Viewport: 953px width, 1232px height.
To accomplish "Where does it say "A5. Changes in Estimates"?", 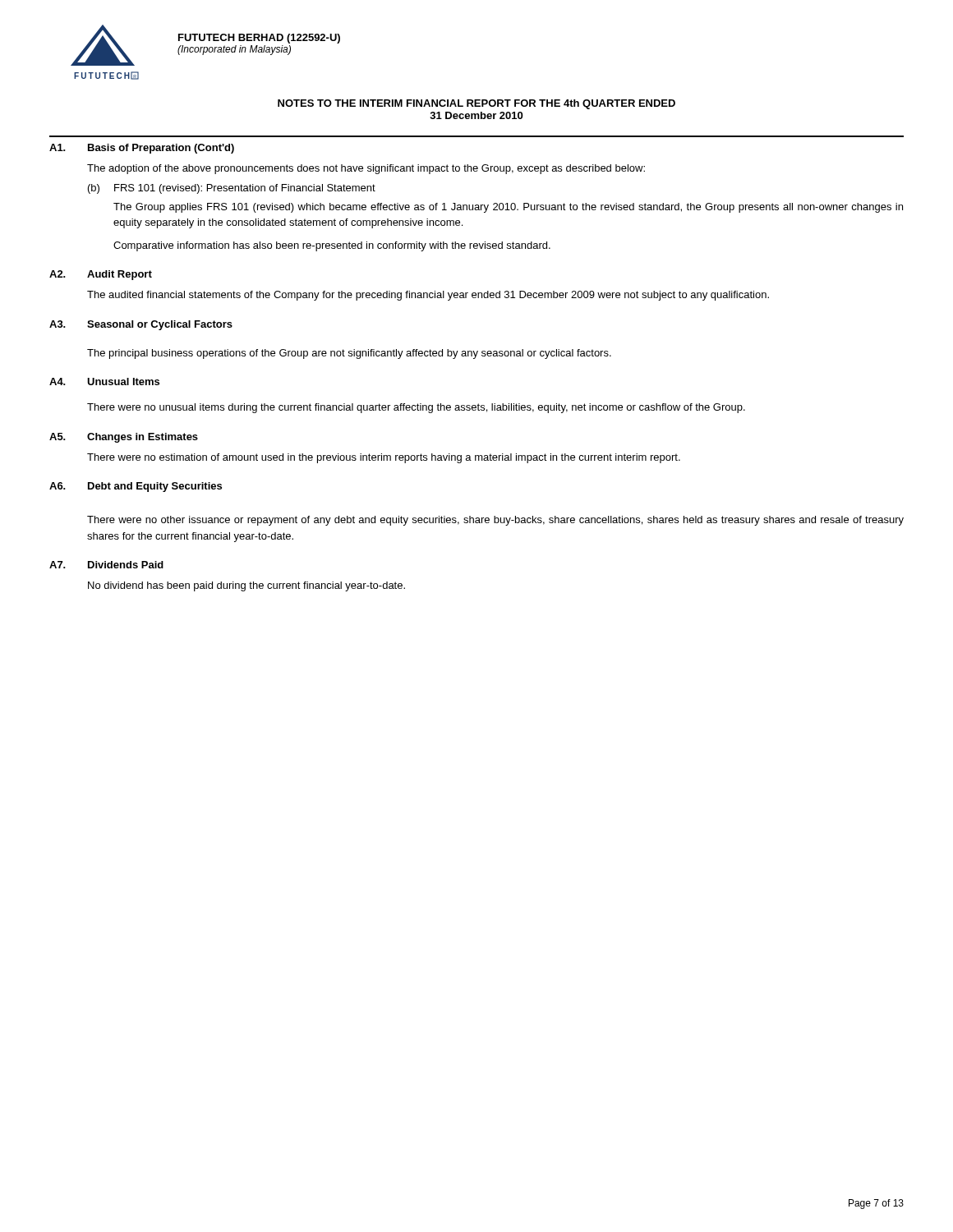I will pyautogui.click(x=124, y=436).
